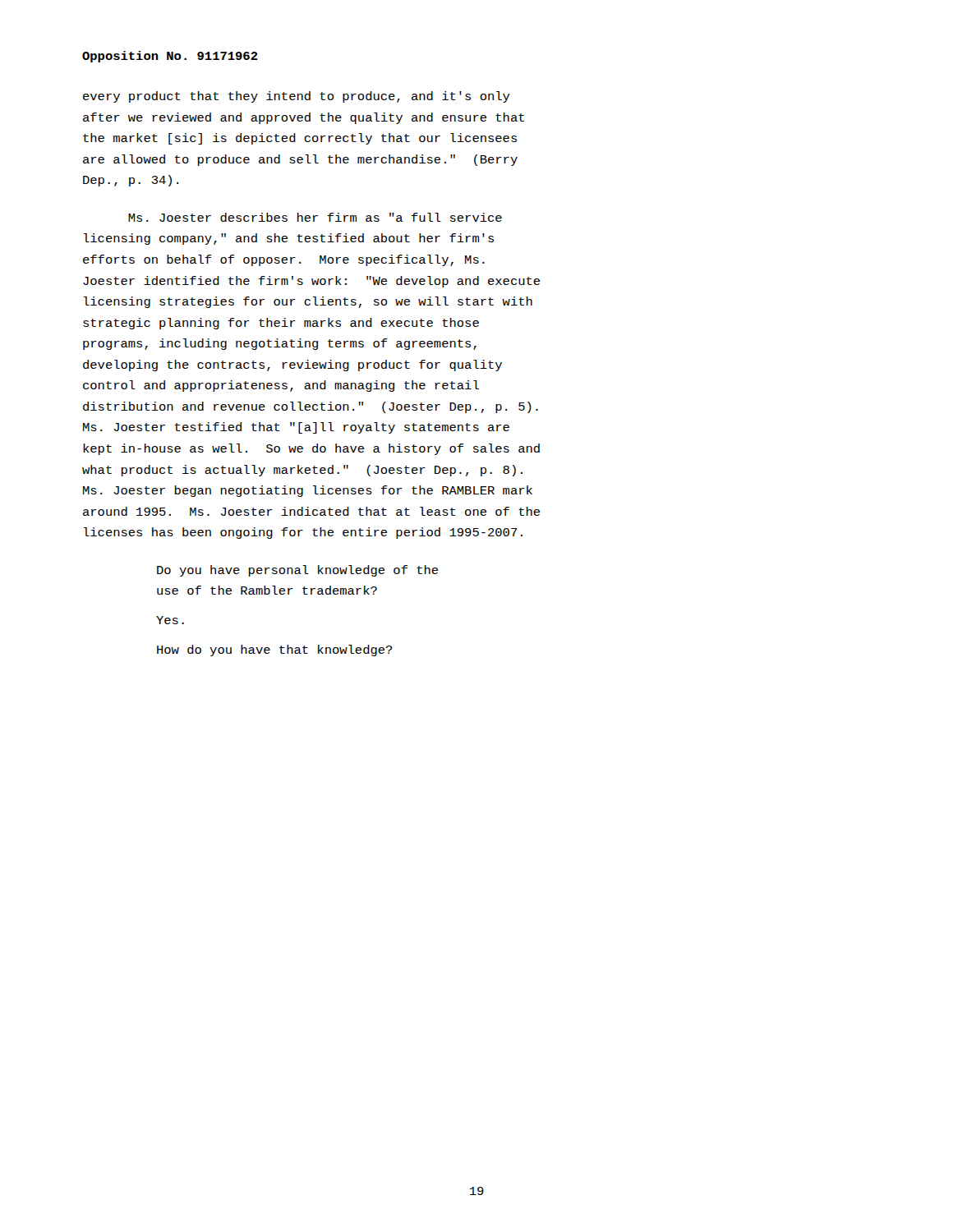This screenshot has width=953, height=1232.
Task: Click on the text block that reads "every product that they intend to produce,"
Action: pyautogui.click(x=304, y=139)
